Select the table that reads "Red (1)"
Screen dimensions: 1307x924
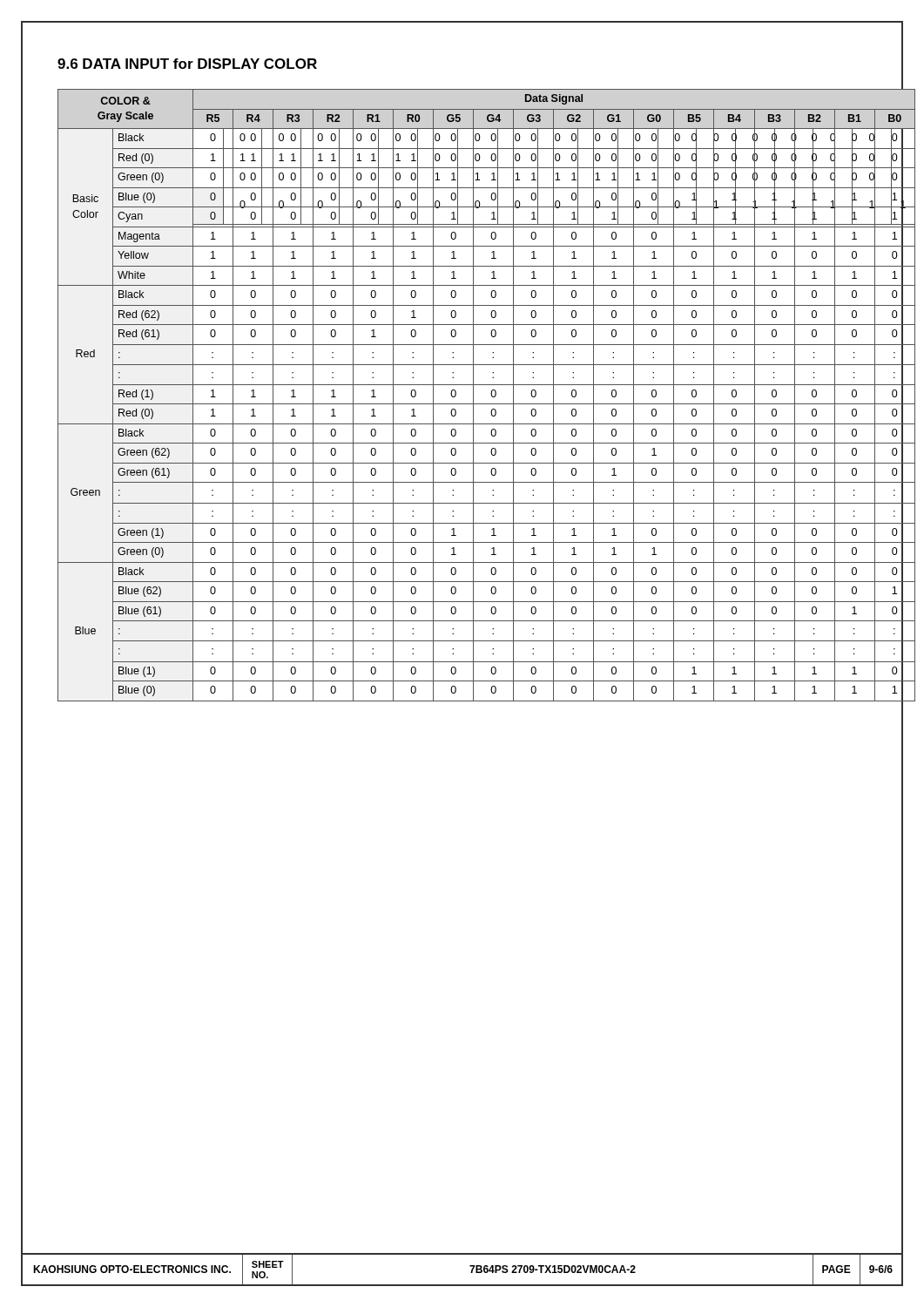click(486, 395)
